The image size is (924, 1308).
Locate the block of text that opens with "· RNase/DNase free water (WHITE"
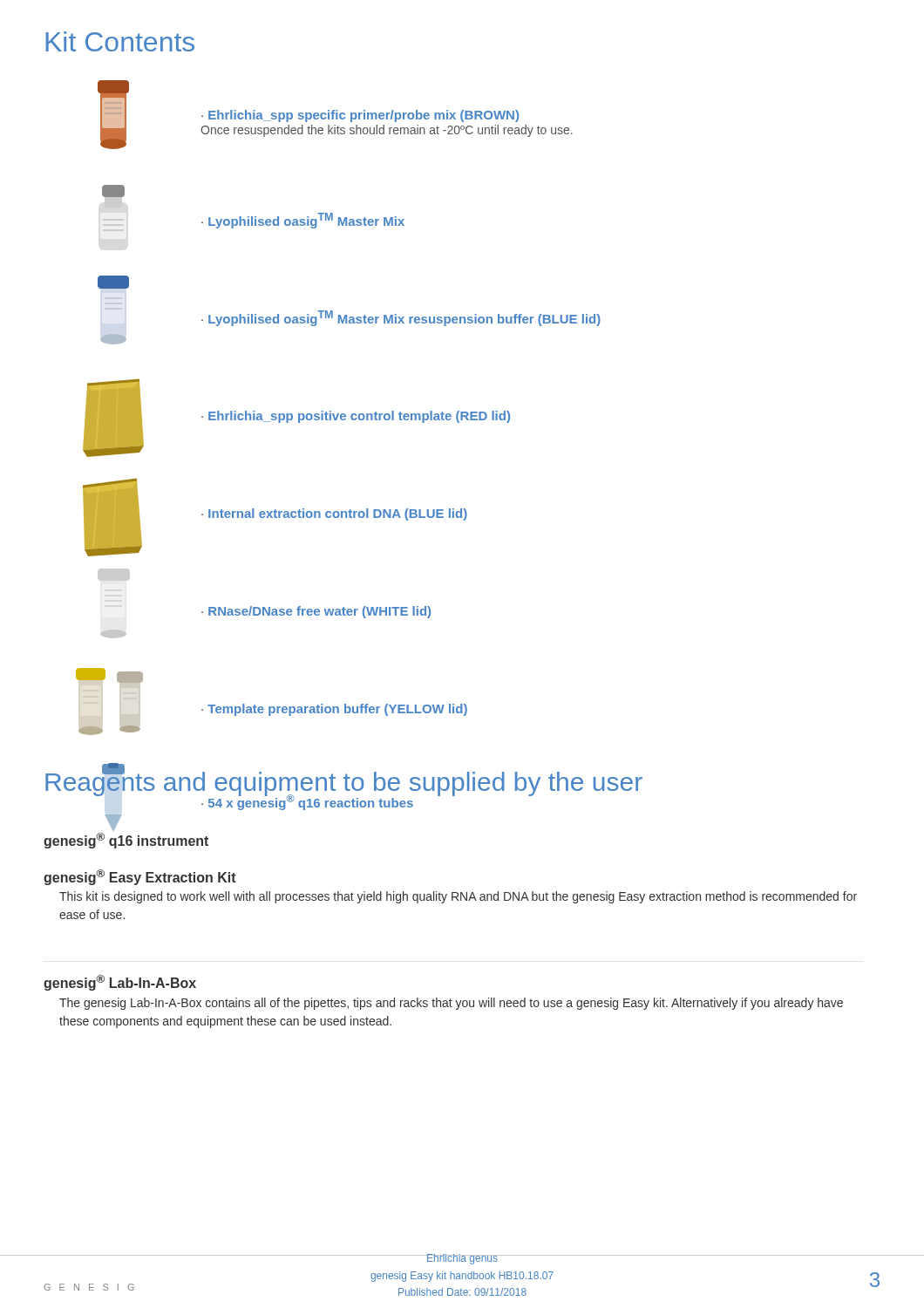pos(238,610)
